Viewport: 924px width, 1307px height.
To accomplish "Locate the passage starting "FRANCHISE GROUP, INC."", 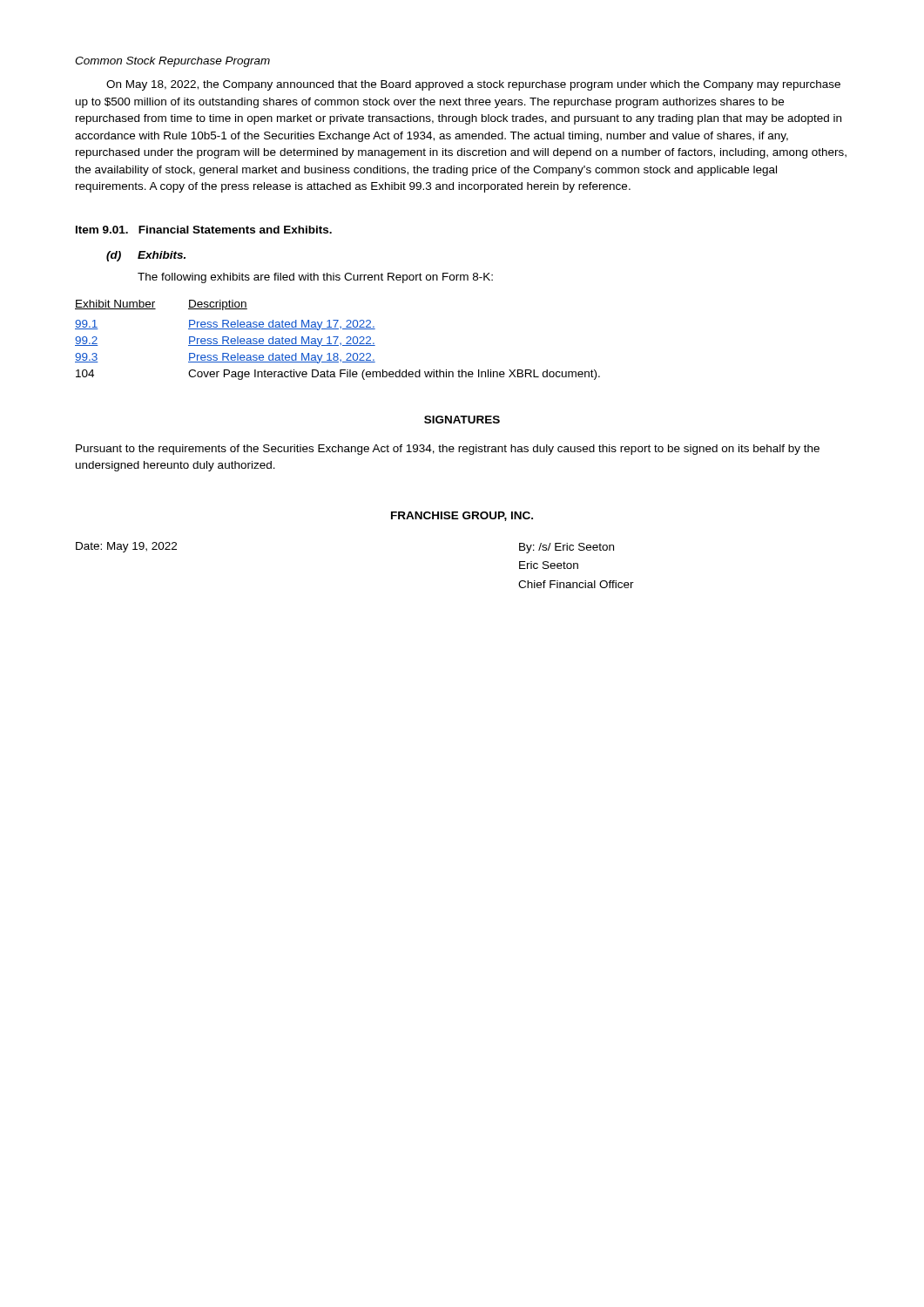I will [x=462, y=515].
